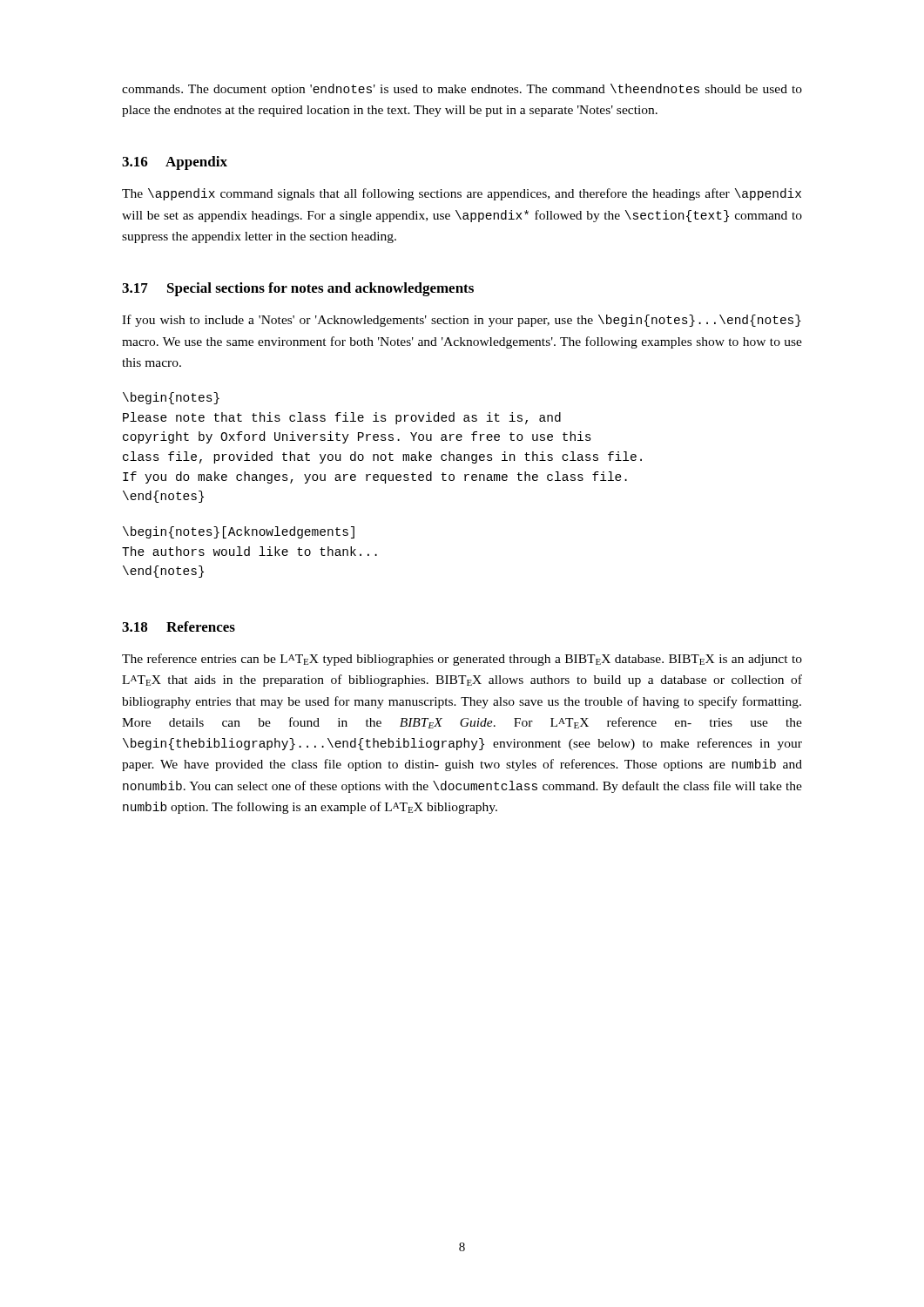Click on the region starting "3.18 References"

[179, 627]
